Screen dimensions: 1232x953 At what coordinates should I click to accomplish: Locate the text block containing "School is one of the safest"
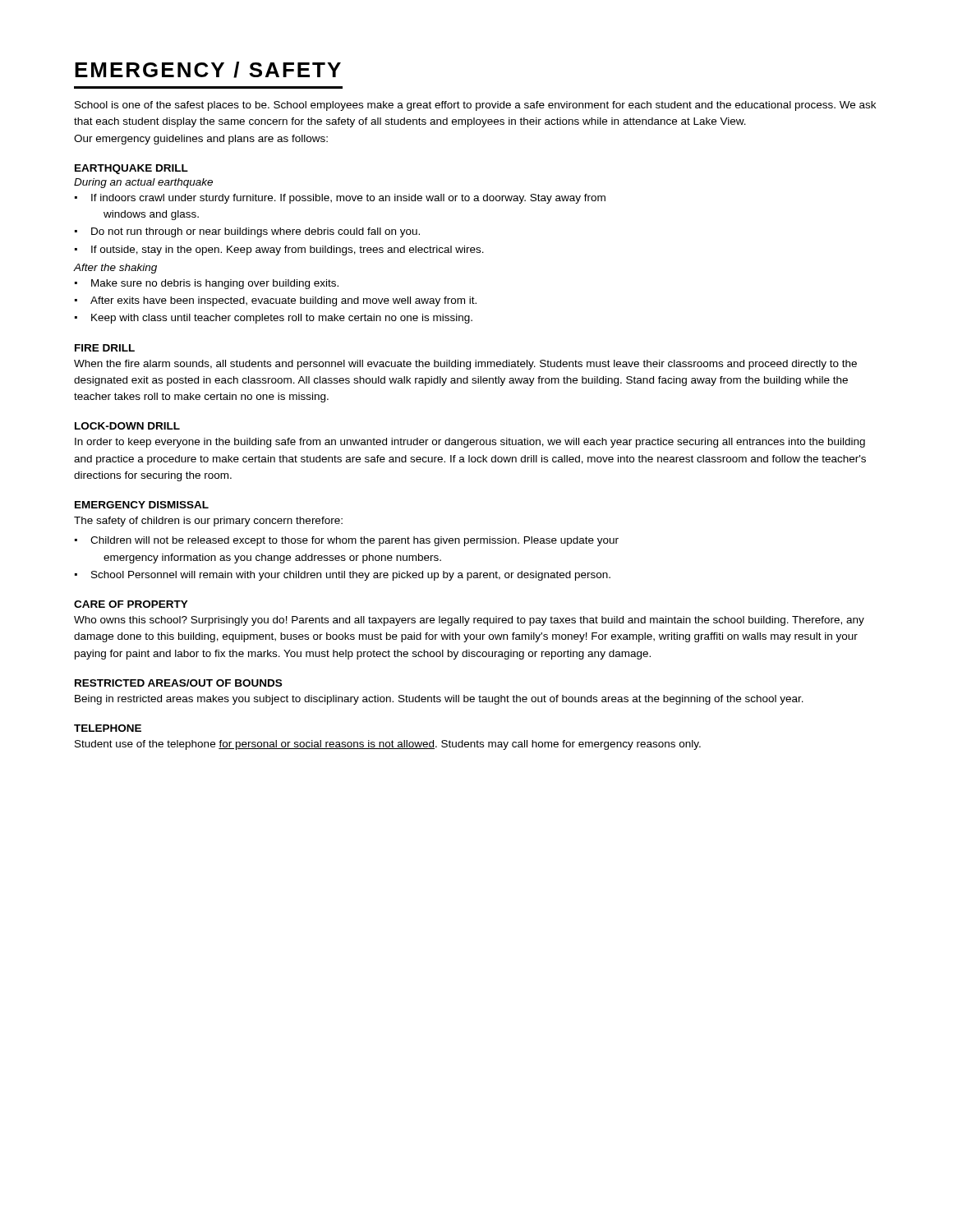475,121
